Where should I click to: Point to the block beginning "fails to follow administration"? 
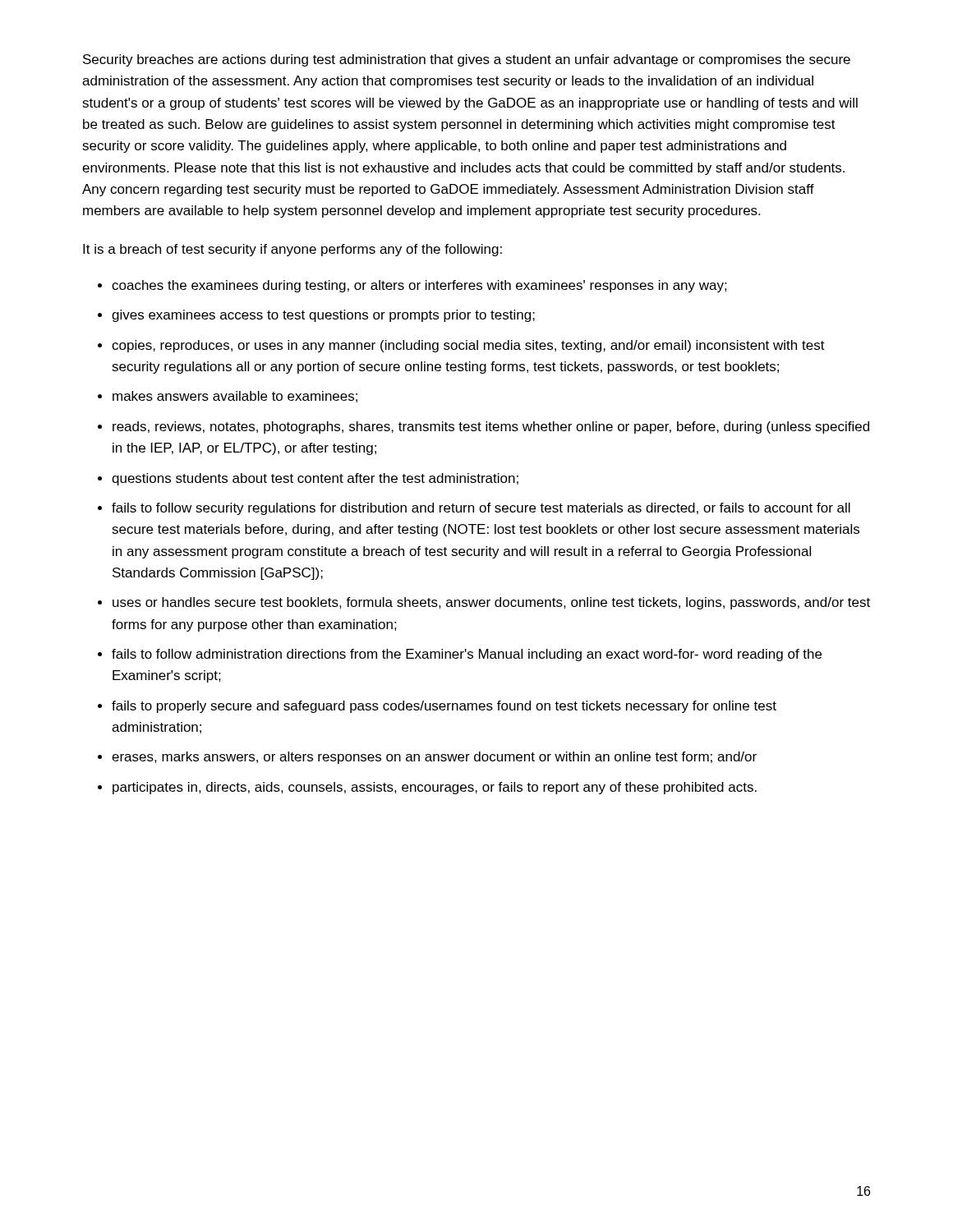(x=467, y=665)
